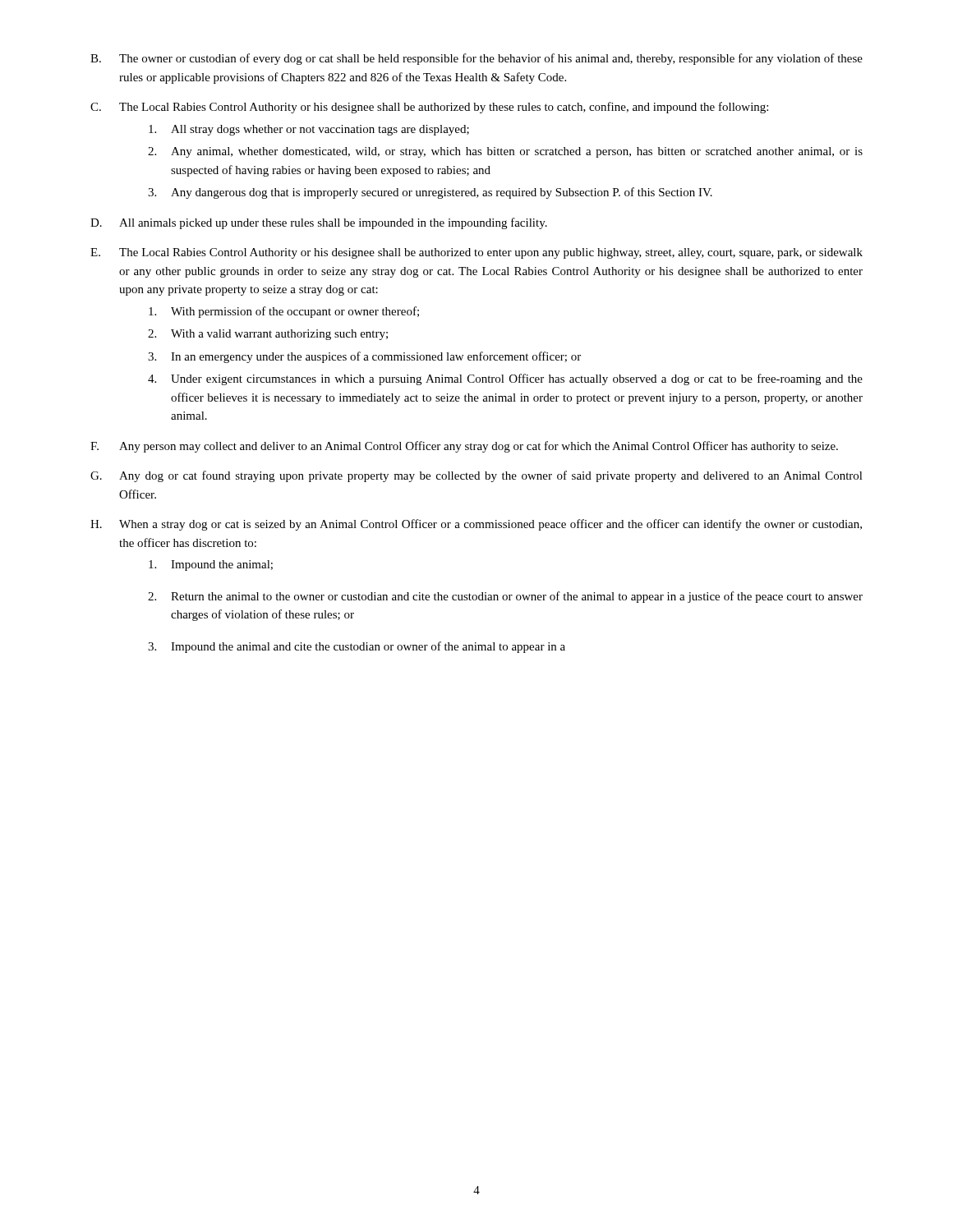The width and height of the screenshot is (953, 1232).
Task: Locate the list item that reads "3. Impound the"
Action: click(505, 646)
